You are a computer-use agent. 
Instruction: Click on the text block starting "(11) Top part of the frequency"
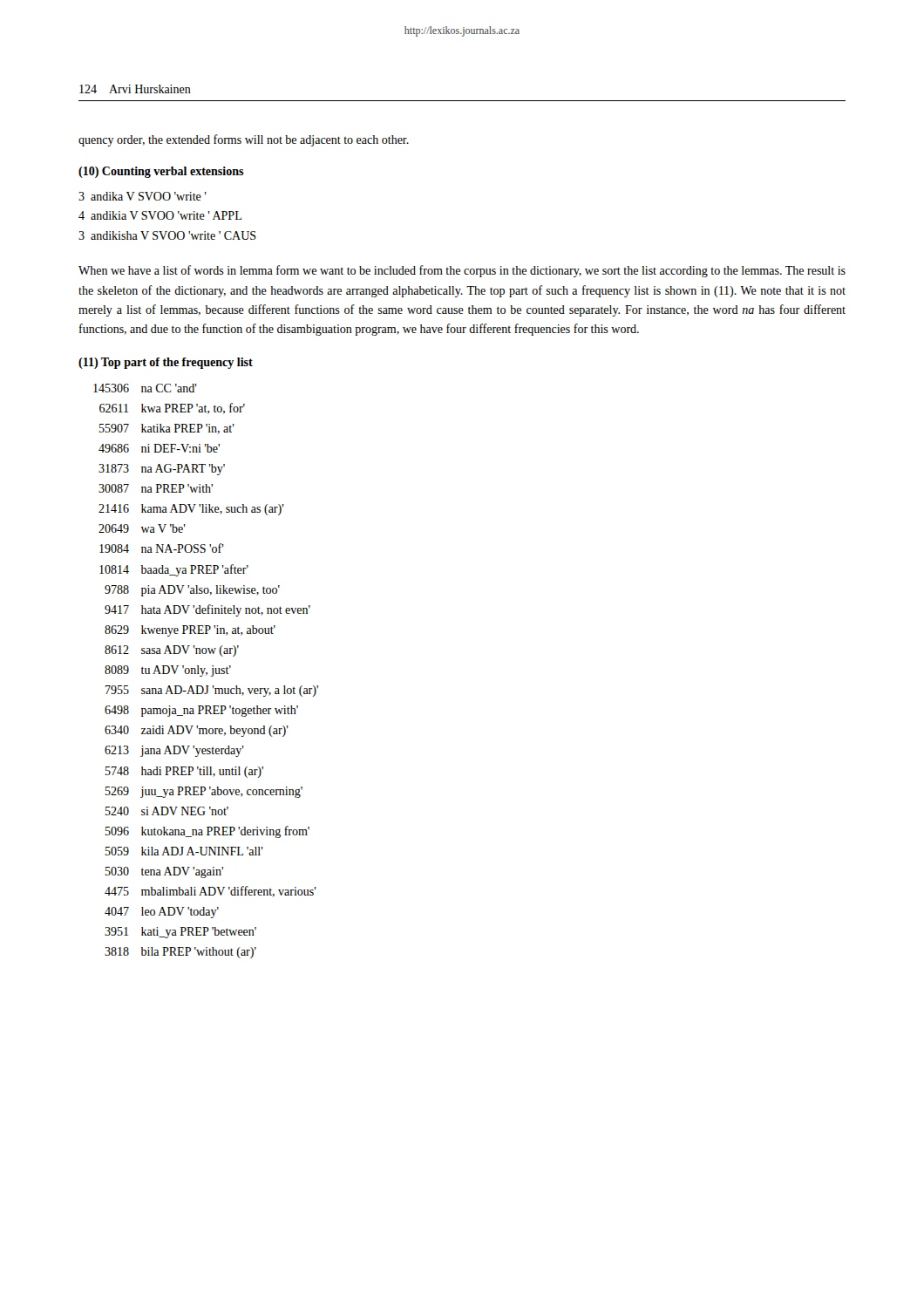(x=165, y=362)
